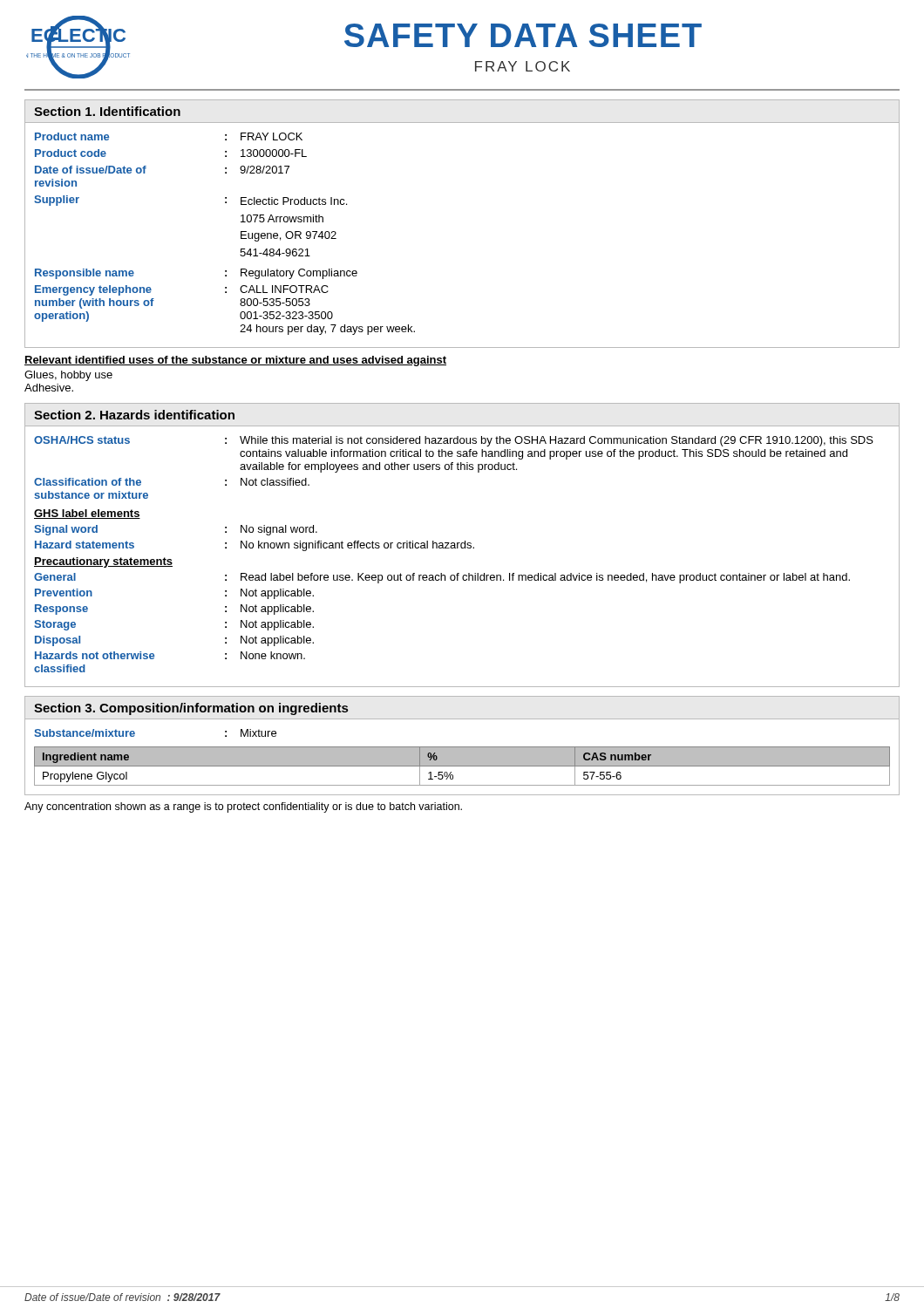The height and width of the screenshot is (1308, 924).
Task: Select the text with the text "Date of issue/Date ofrevision : 9/28/2017"
Action: (x=88, y=170)
